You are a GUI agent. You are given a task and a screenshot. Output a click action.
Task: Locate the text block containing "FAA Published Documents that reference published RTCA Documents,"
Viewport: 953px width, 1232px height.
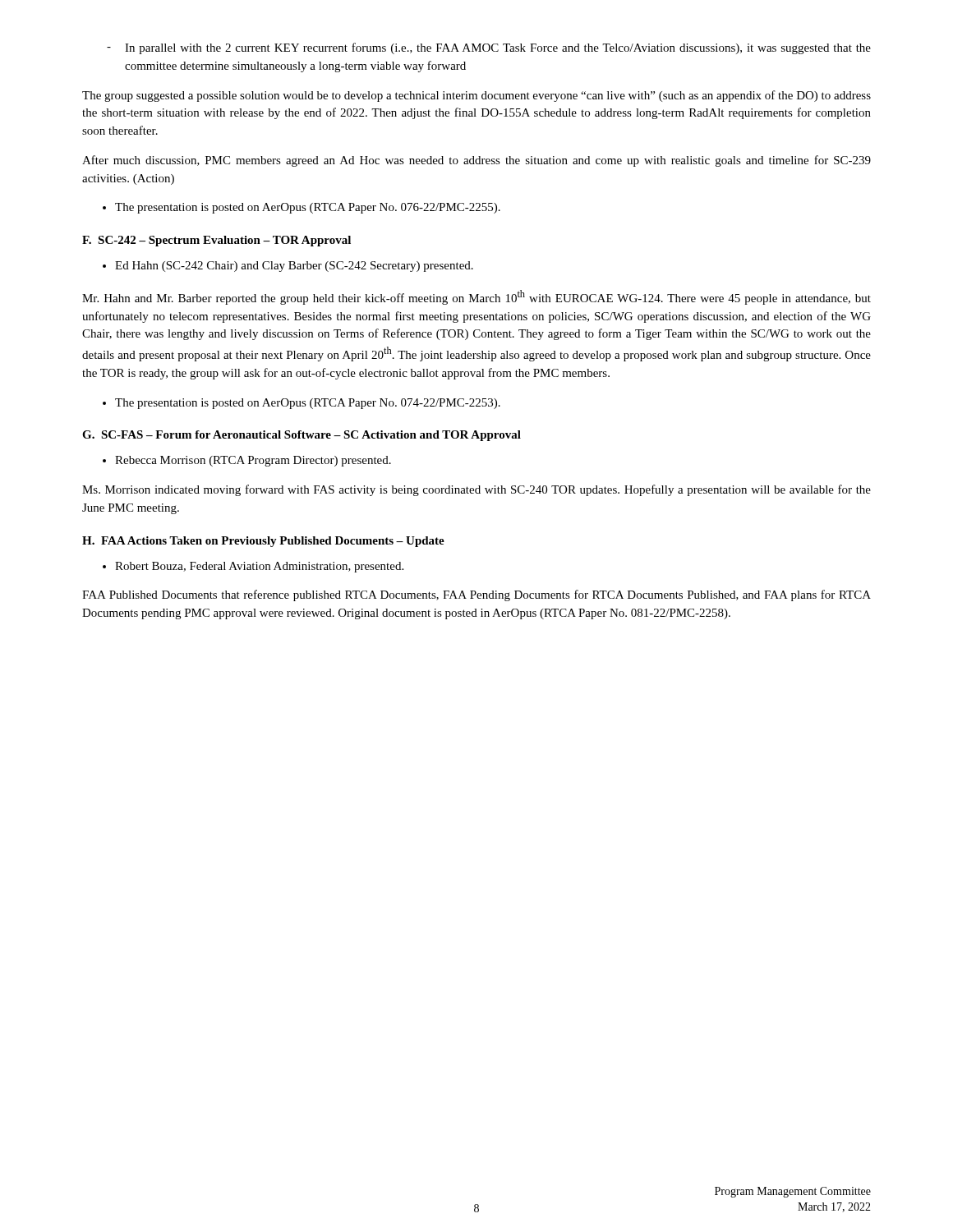tap(476, 605)
